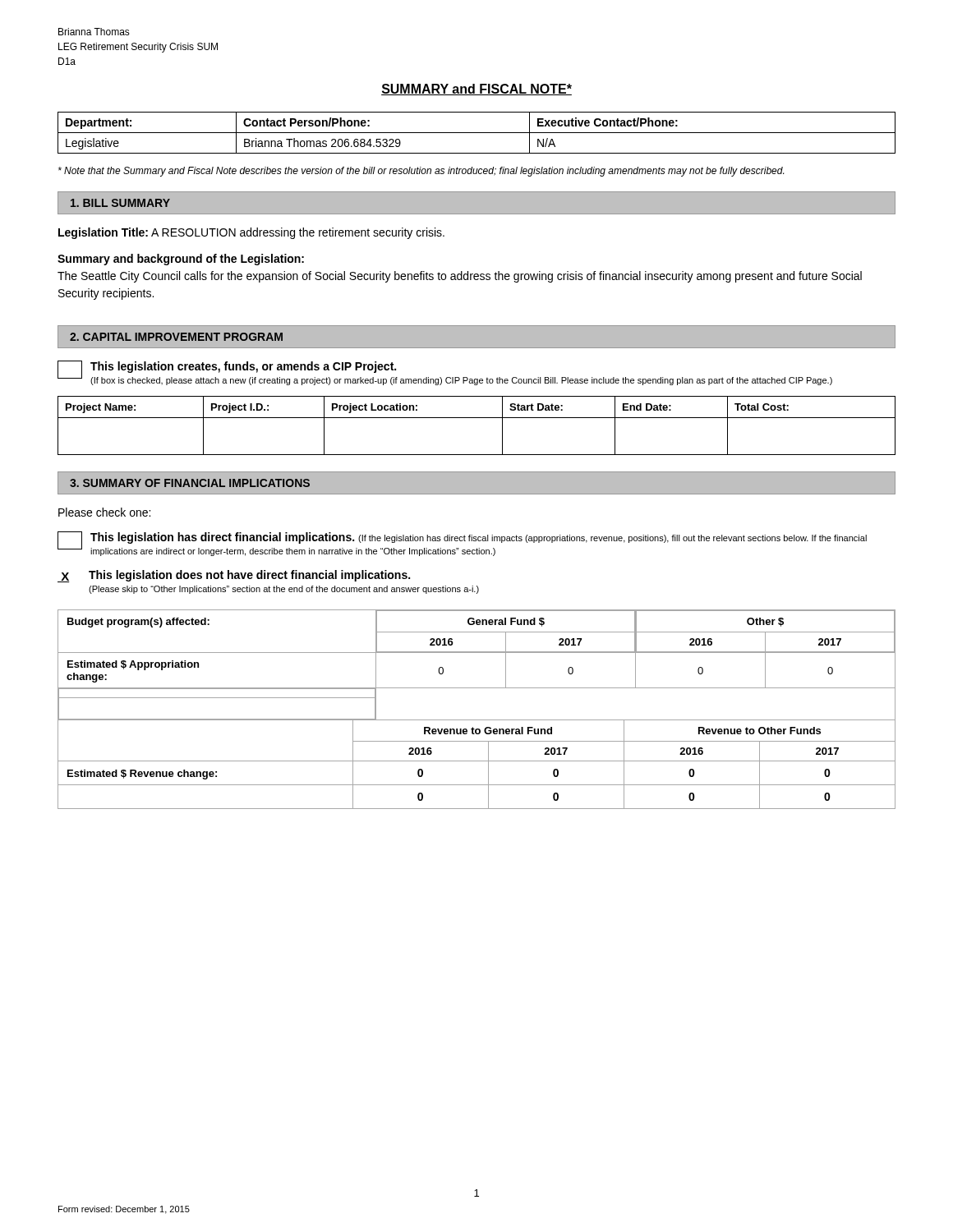The image size is (953, 1232).
Task: Find the table that mentions "End Date:"
Action: coord(476,425)
